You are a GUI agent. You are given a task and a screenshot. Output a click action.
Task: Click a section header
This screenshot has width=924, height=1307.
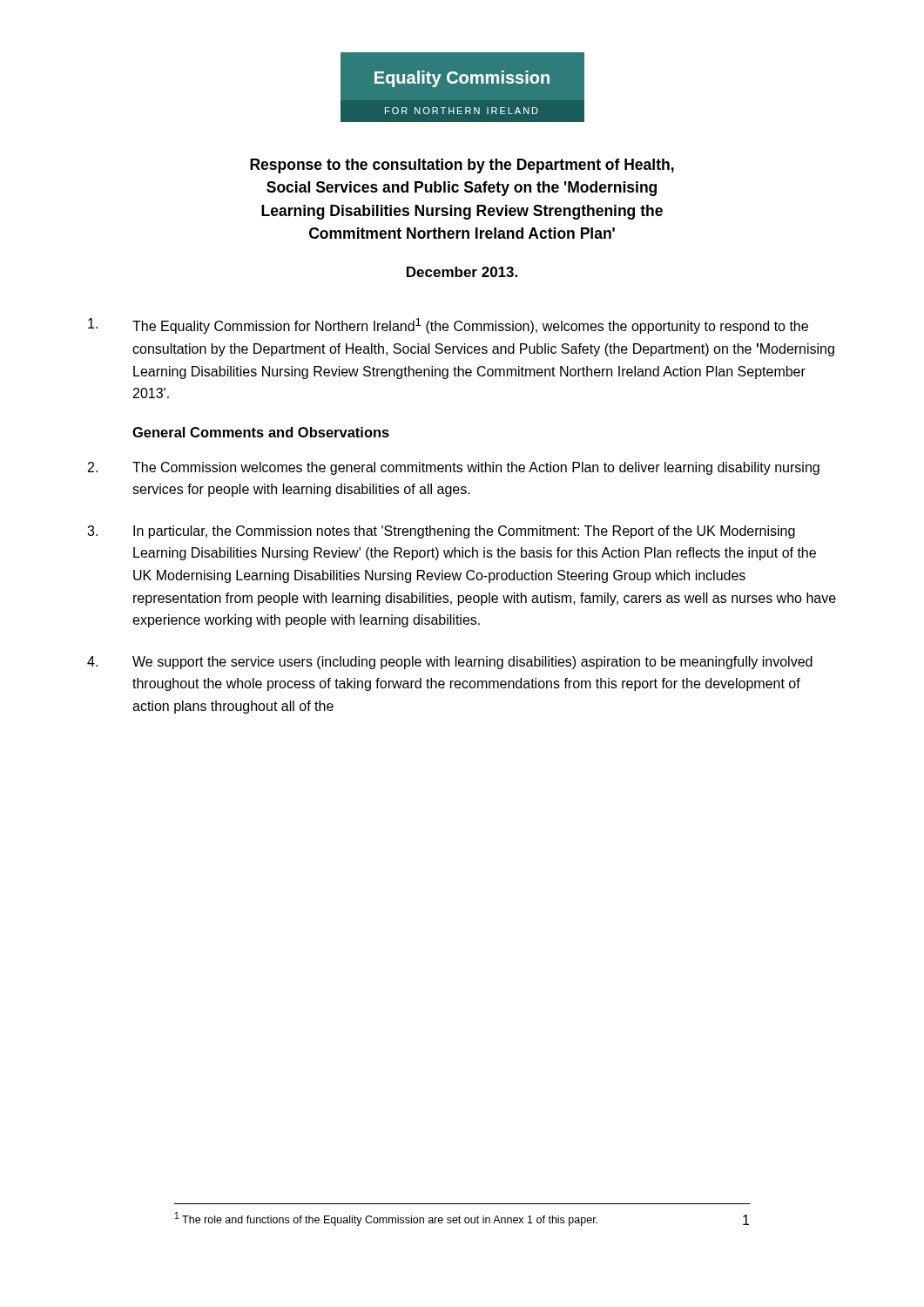point(261,432)
